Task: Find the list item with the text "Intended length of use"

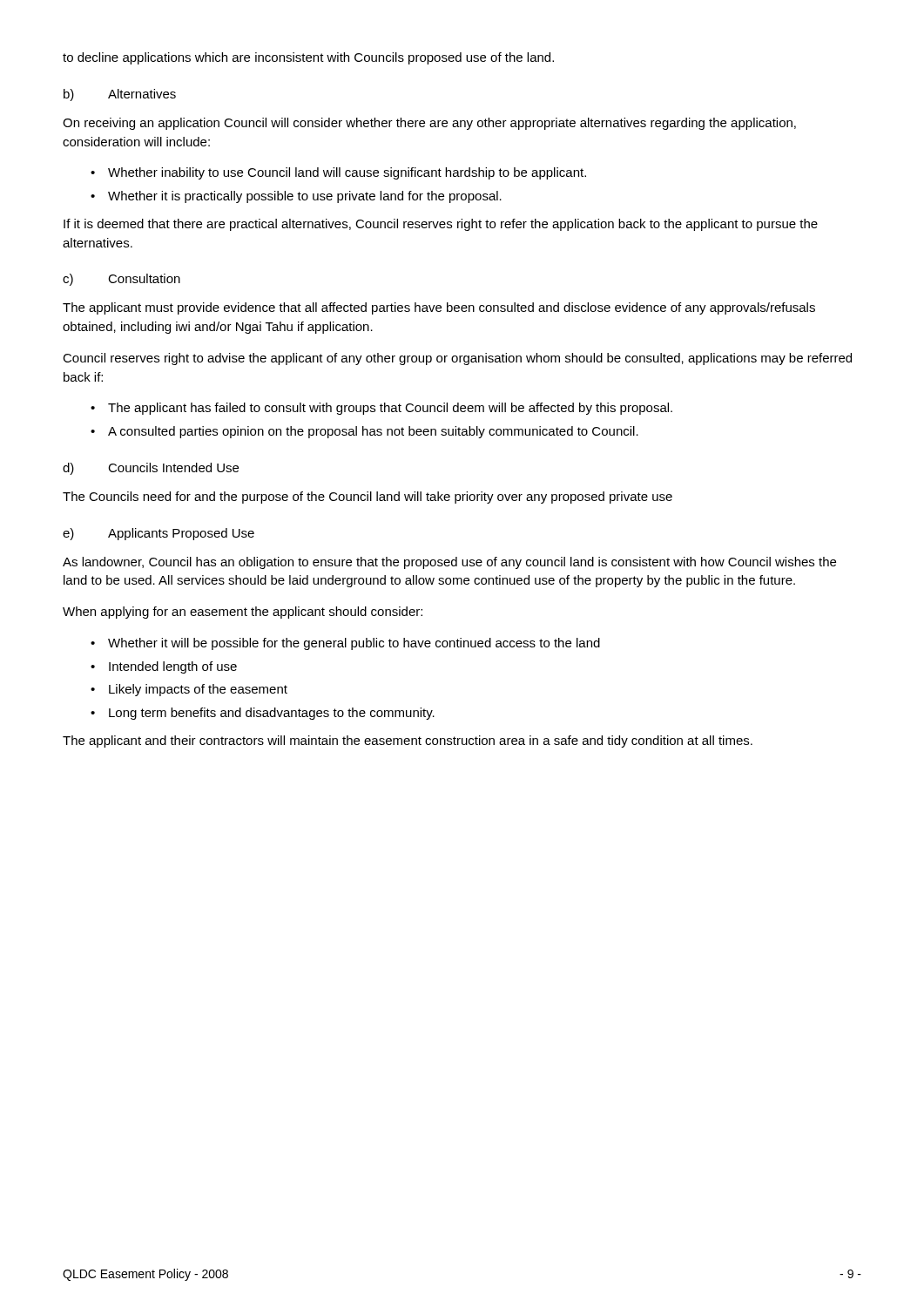Action: point(173,666)
